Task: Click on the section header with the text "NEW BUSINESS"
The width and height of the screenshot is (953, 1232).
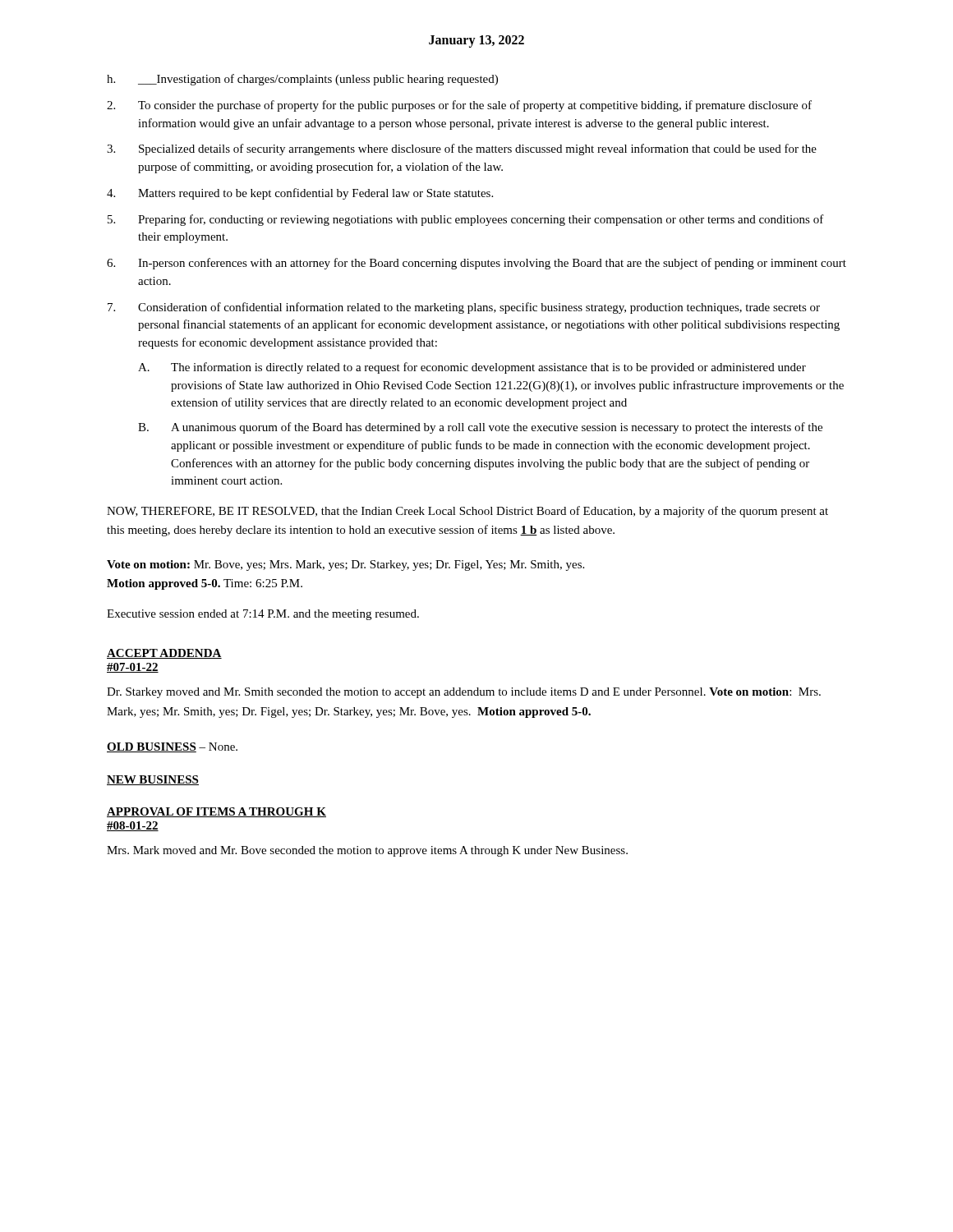Action: (153, 779)
